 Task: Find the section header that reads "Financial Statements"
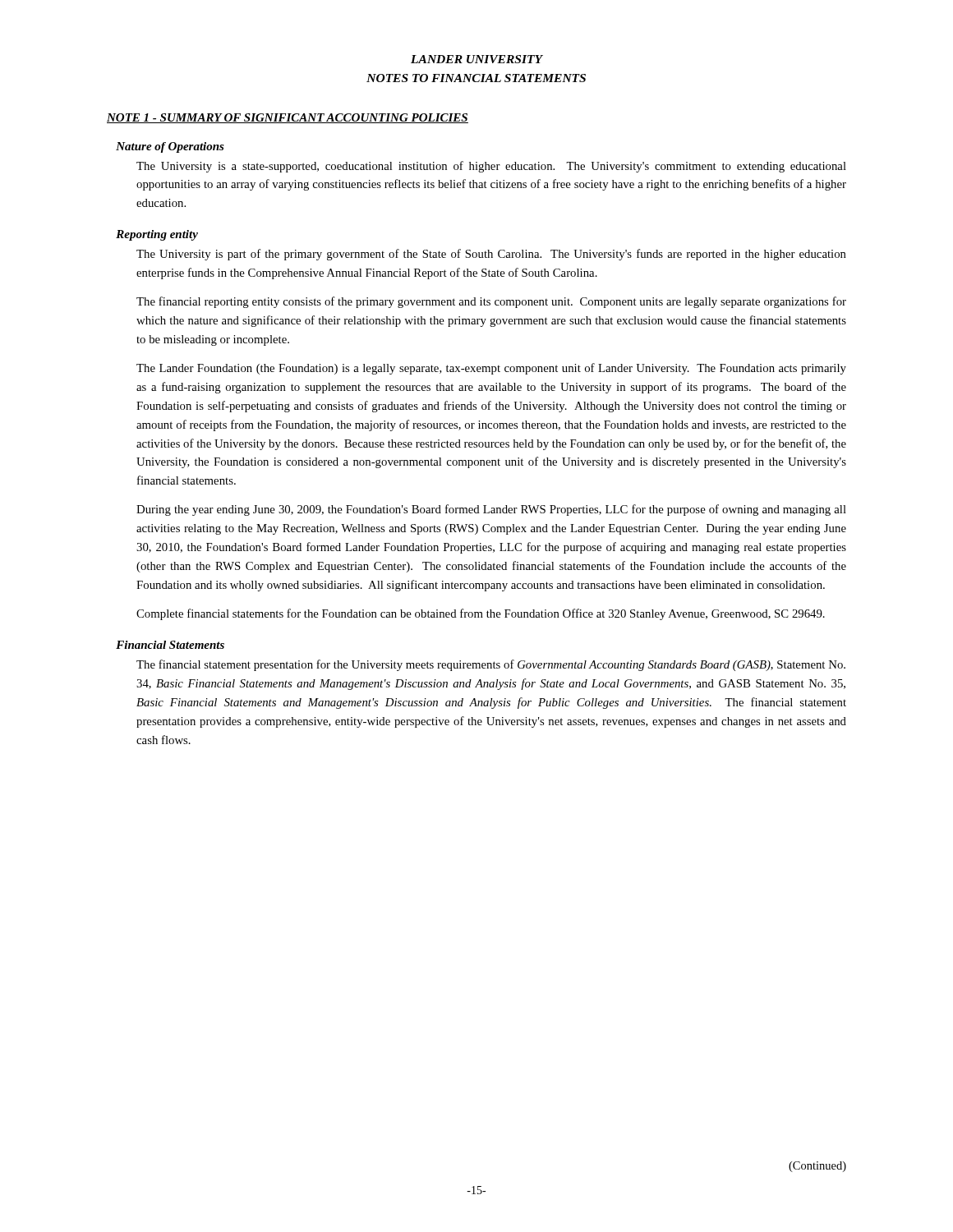166,645
